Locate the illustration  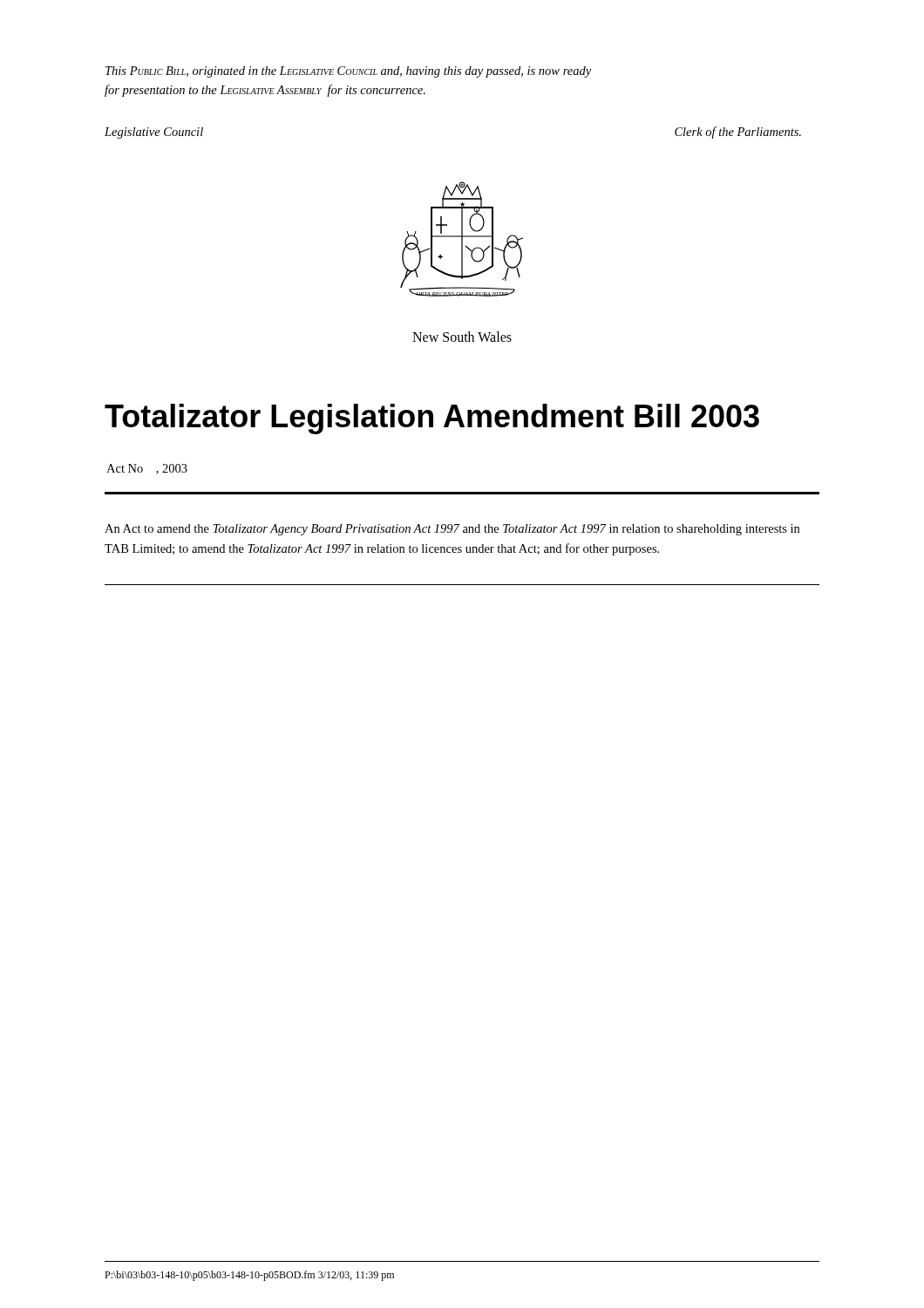pos(462,248)
